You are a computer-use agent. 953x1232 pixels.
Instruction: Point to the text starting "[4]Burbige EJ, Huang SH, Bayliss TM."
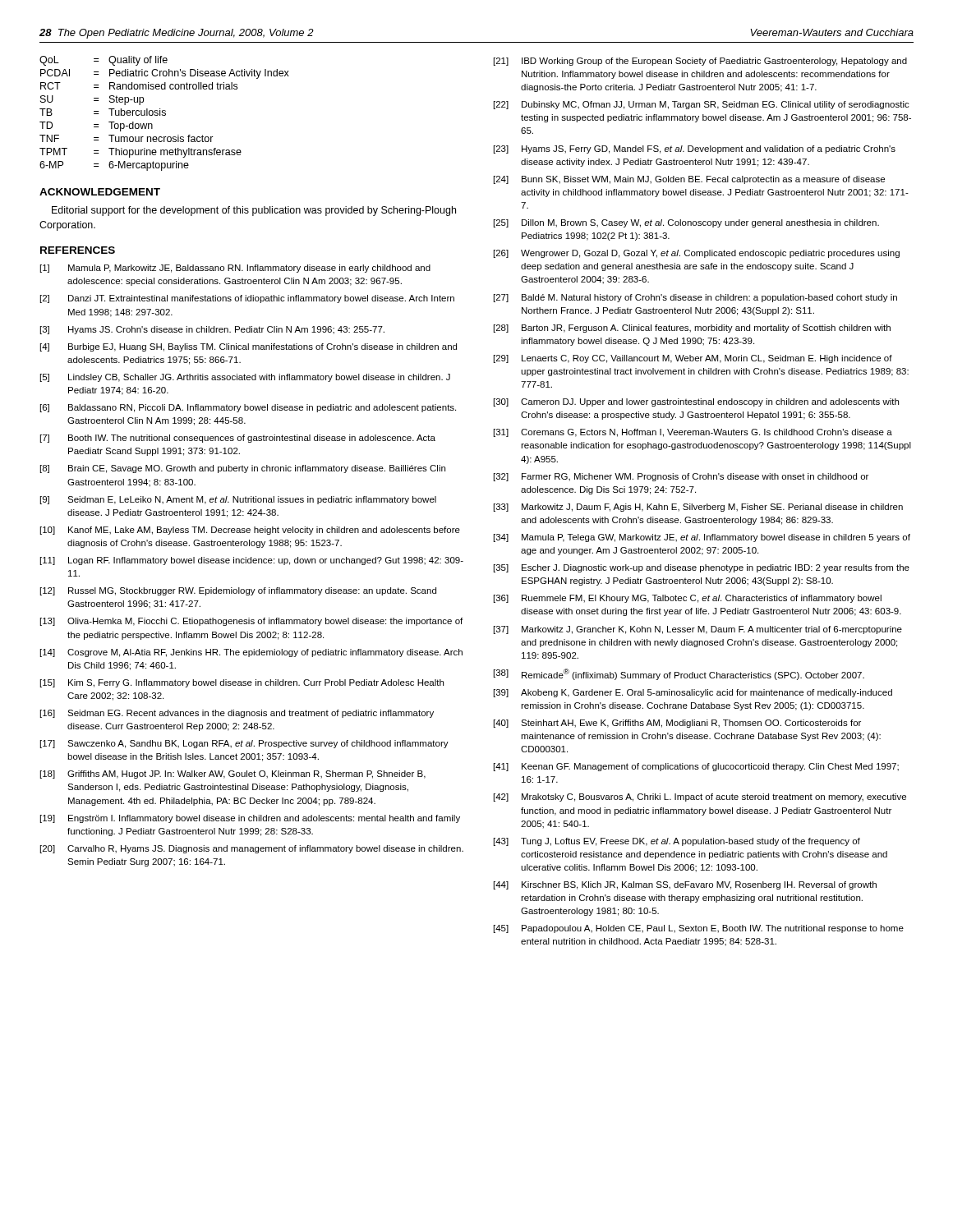tap(253, 353)
